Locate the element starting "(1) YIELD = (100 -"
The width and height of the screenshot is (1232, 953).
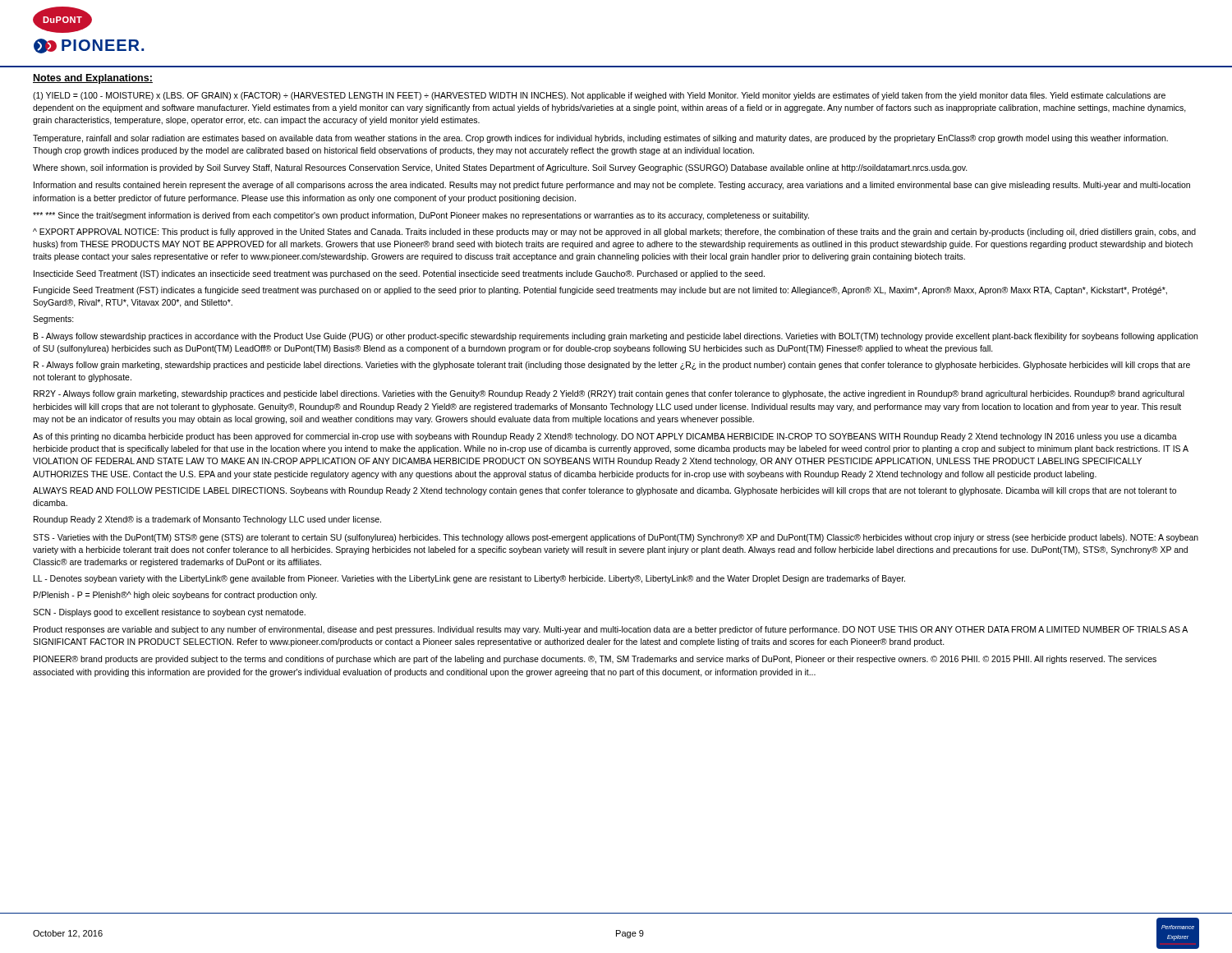[610, 108]
